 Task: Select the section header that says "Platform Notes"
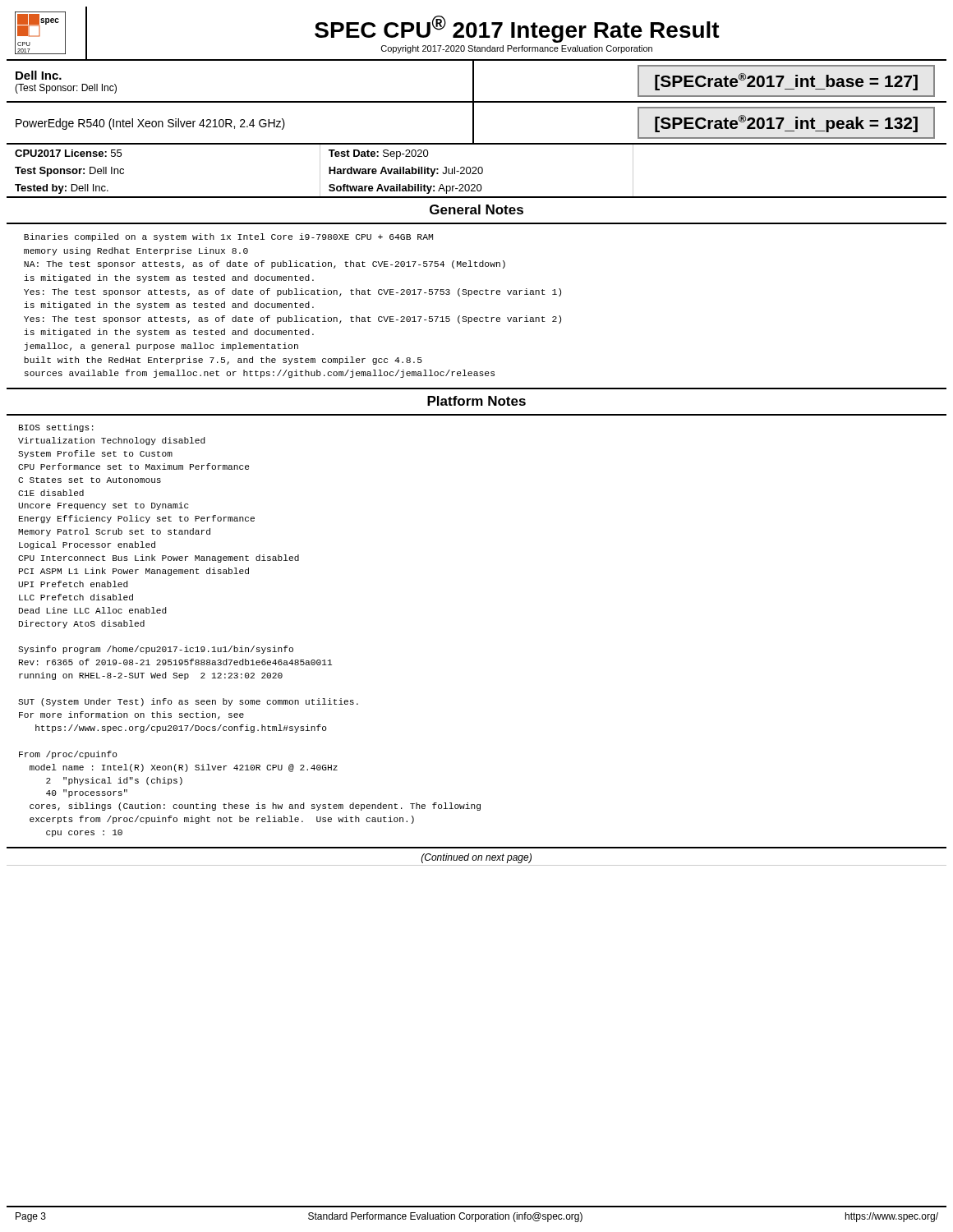tap(476, 401)
